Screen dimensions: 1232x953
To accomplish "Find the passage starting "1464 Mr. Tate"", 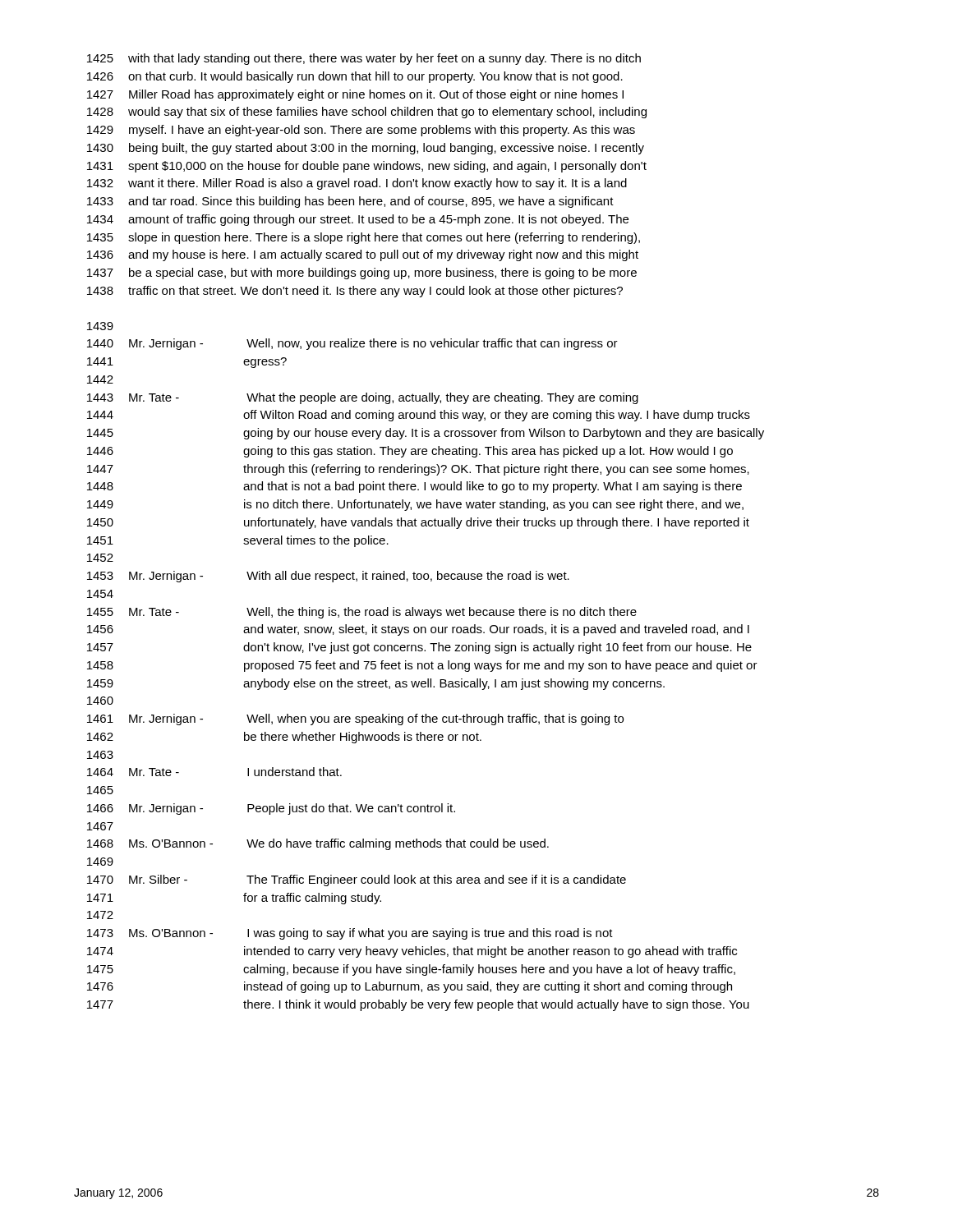I will coord(103,771).
